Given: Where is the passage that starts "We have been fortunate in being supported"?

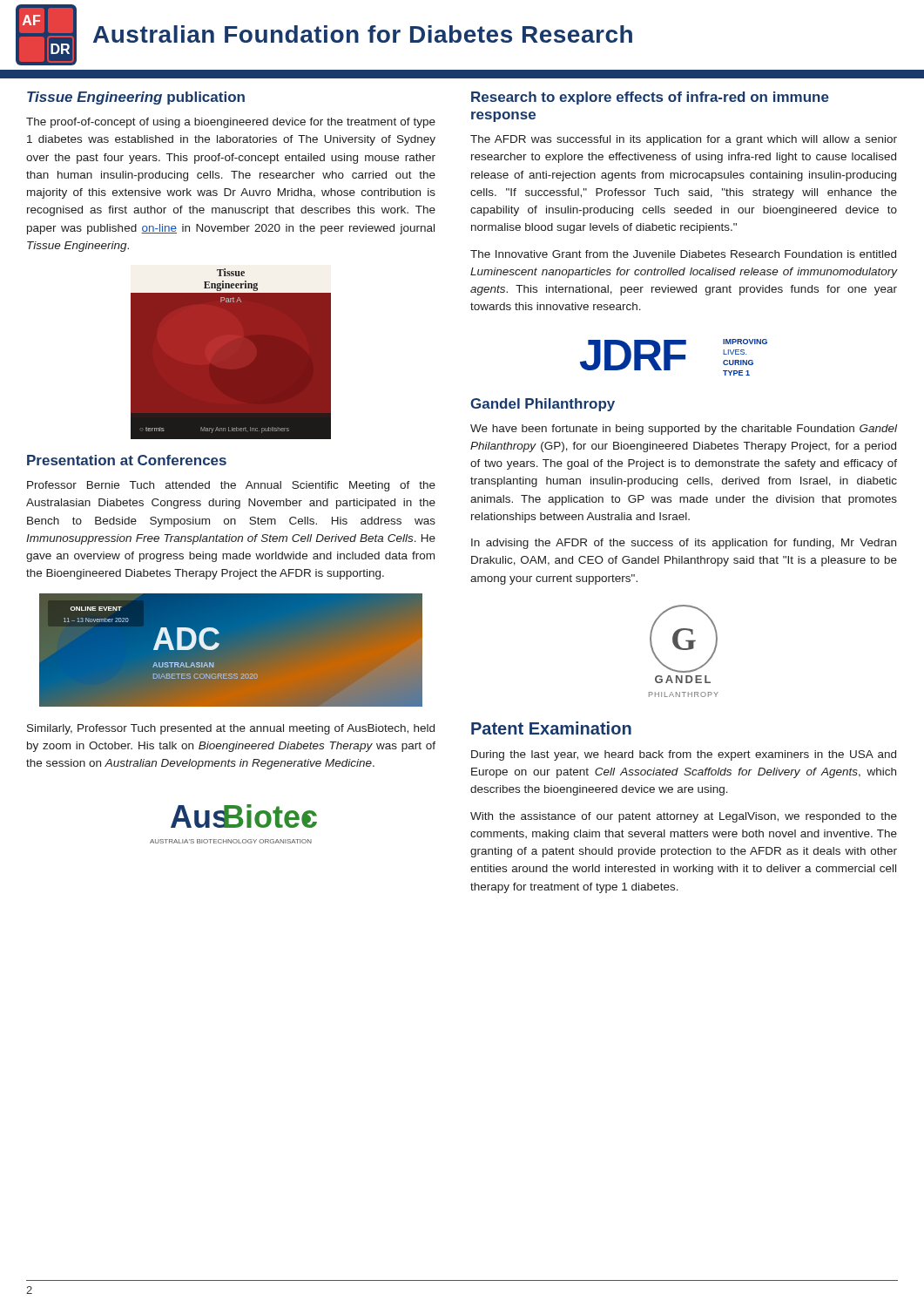Looking at the screenshot, I should click(684, 472).
